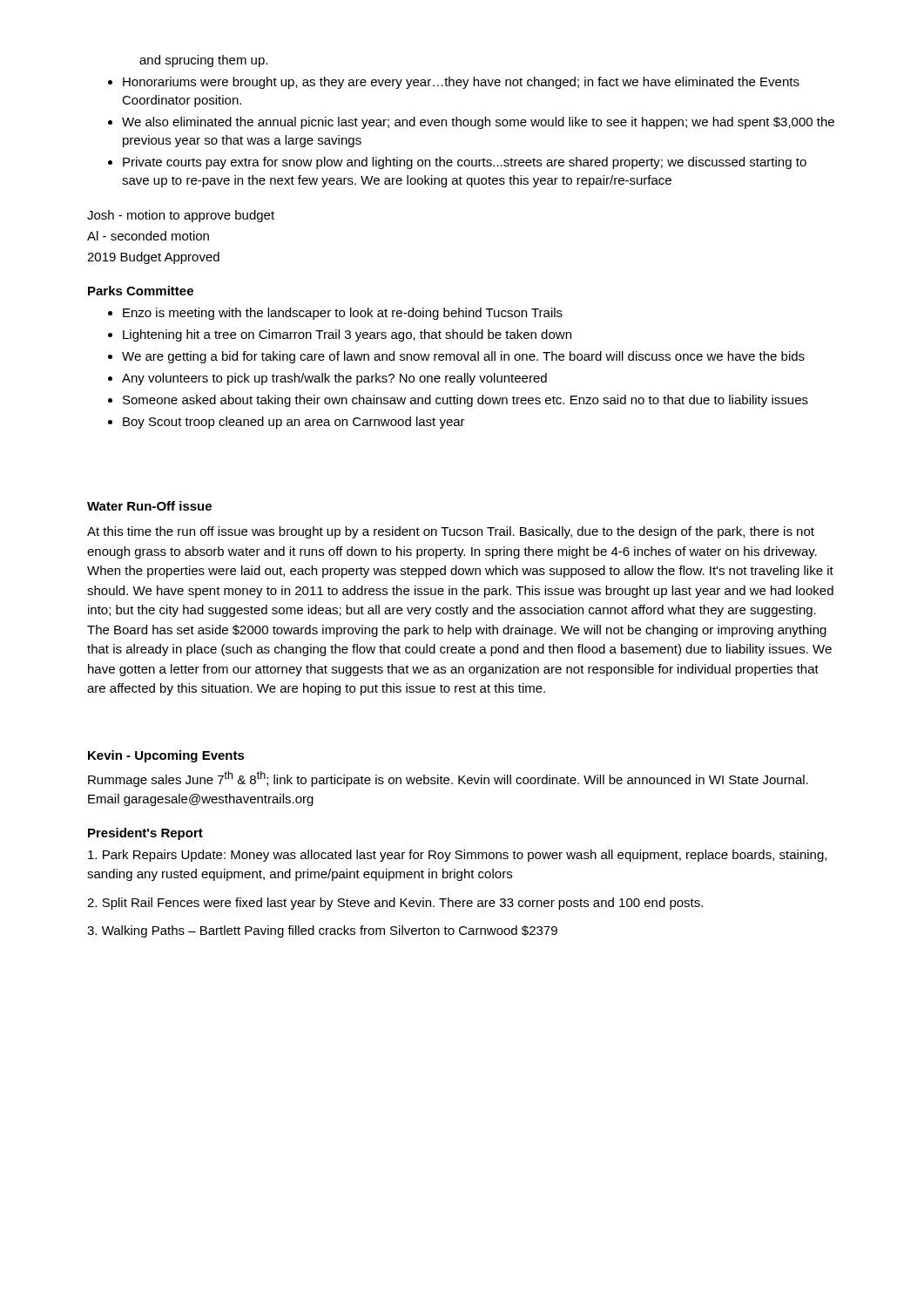Click the passage that begins "Enzo is meeting with the landscaper"

click(342, 312)
